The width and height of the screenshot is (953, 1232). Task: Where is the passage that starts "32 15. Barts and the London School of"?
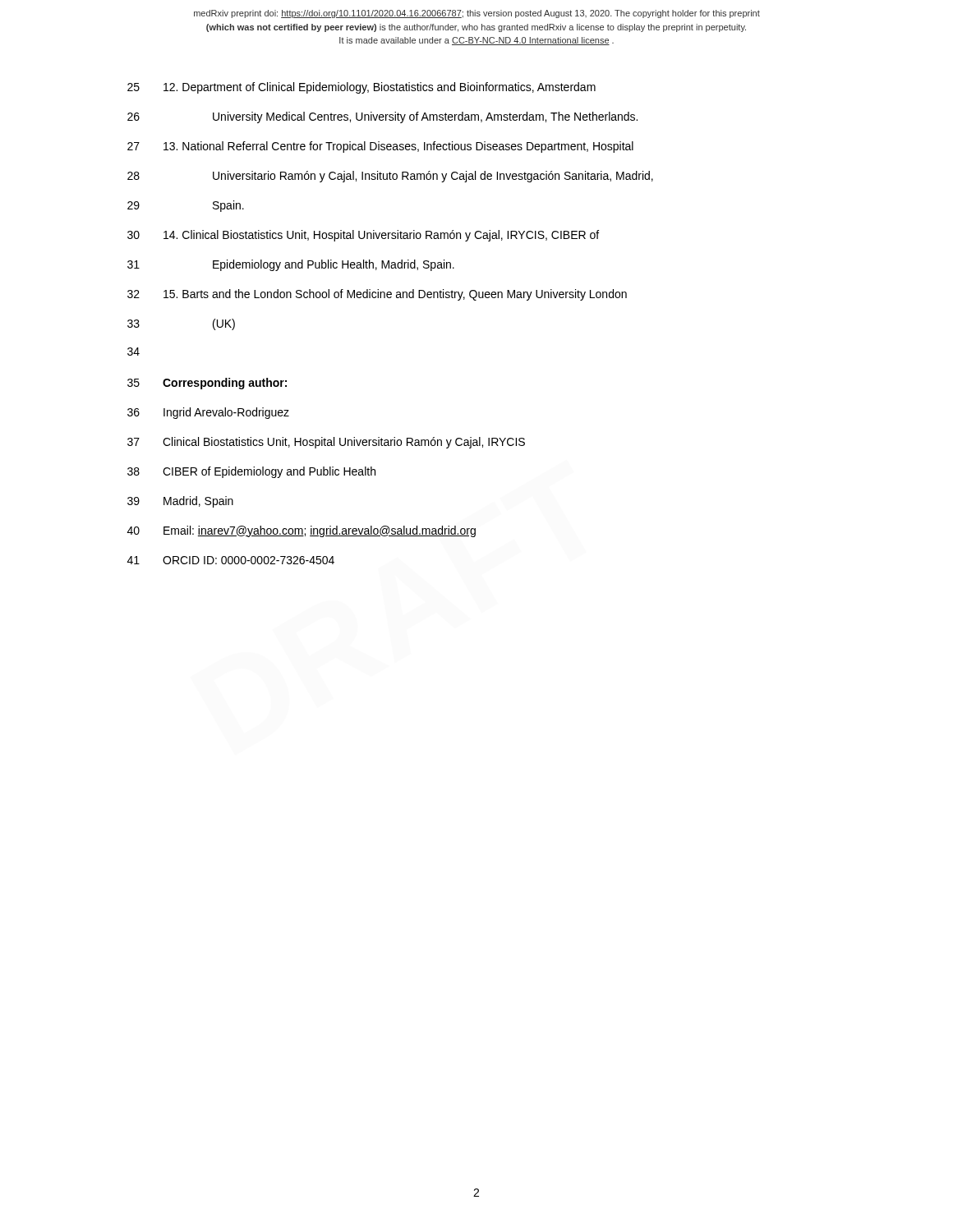point(476,294)
